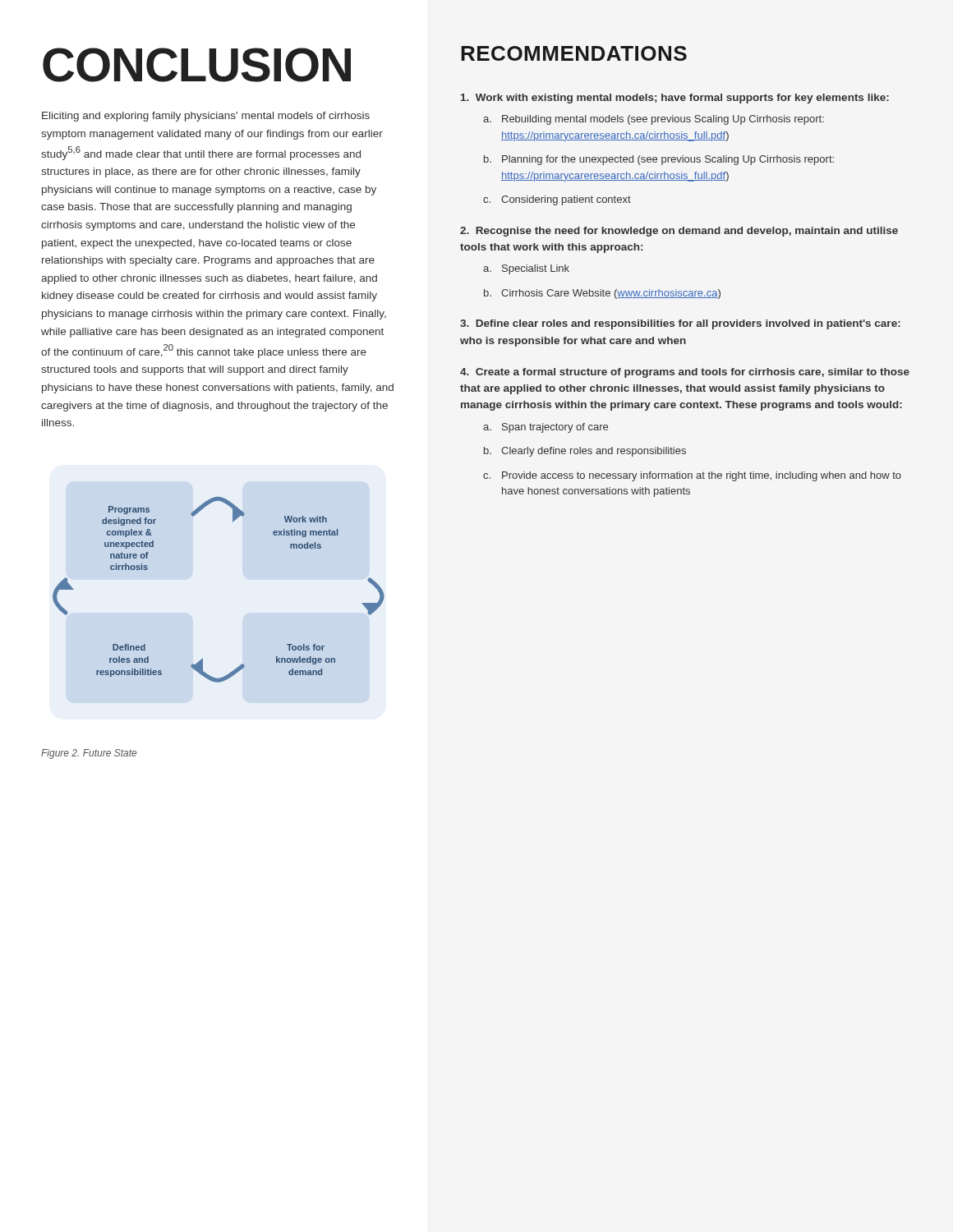Find the text starting "c. Provide access to necessary information at"
This screenshot has height=1232, width=953.
[698, 483]
